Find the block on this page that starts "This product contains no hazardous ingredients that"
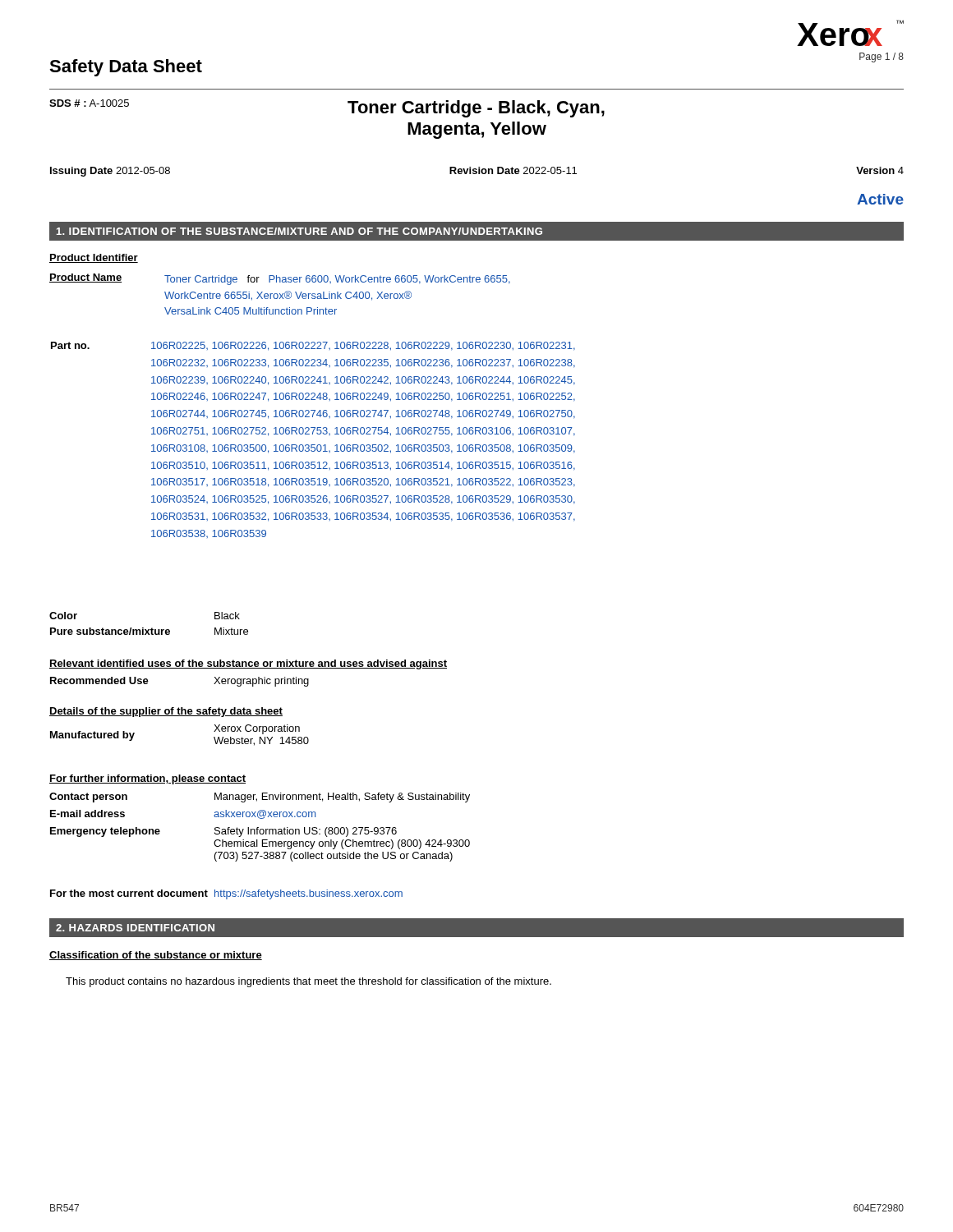Screen dimensions: 1232x953 (x=309, y=981)
